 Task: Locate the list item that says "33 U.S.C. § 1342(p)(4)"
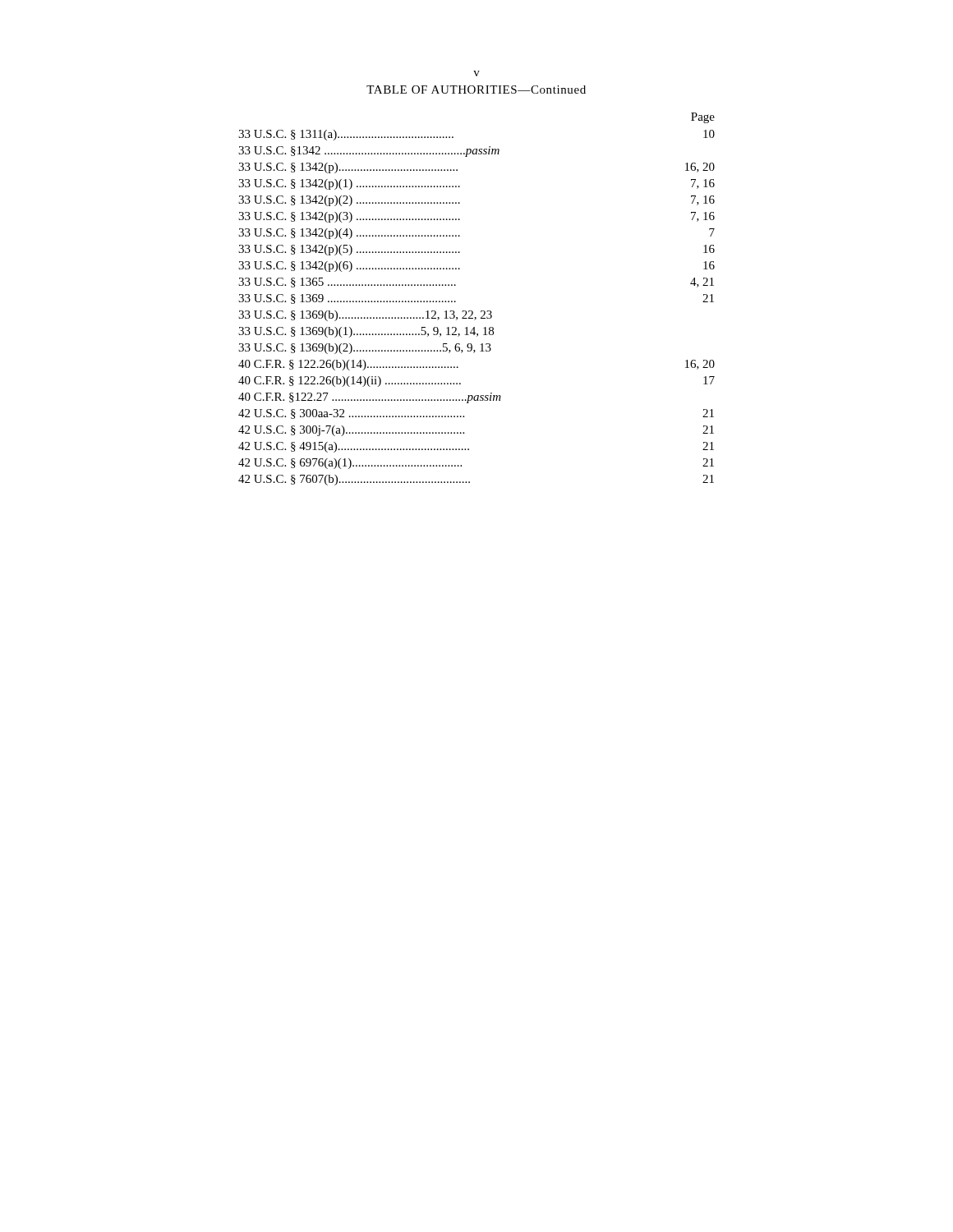click(x=302, y=234)
